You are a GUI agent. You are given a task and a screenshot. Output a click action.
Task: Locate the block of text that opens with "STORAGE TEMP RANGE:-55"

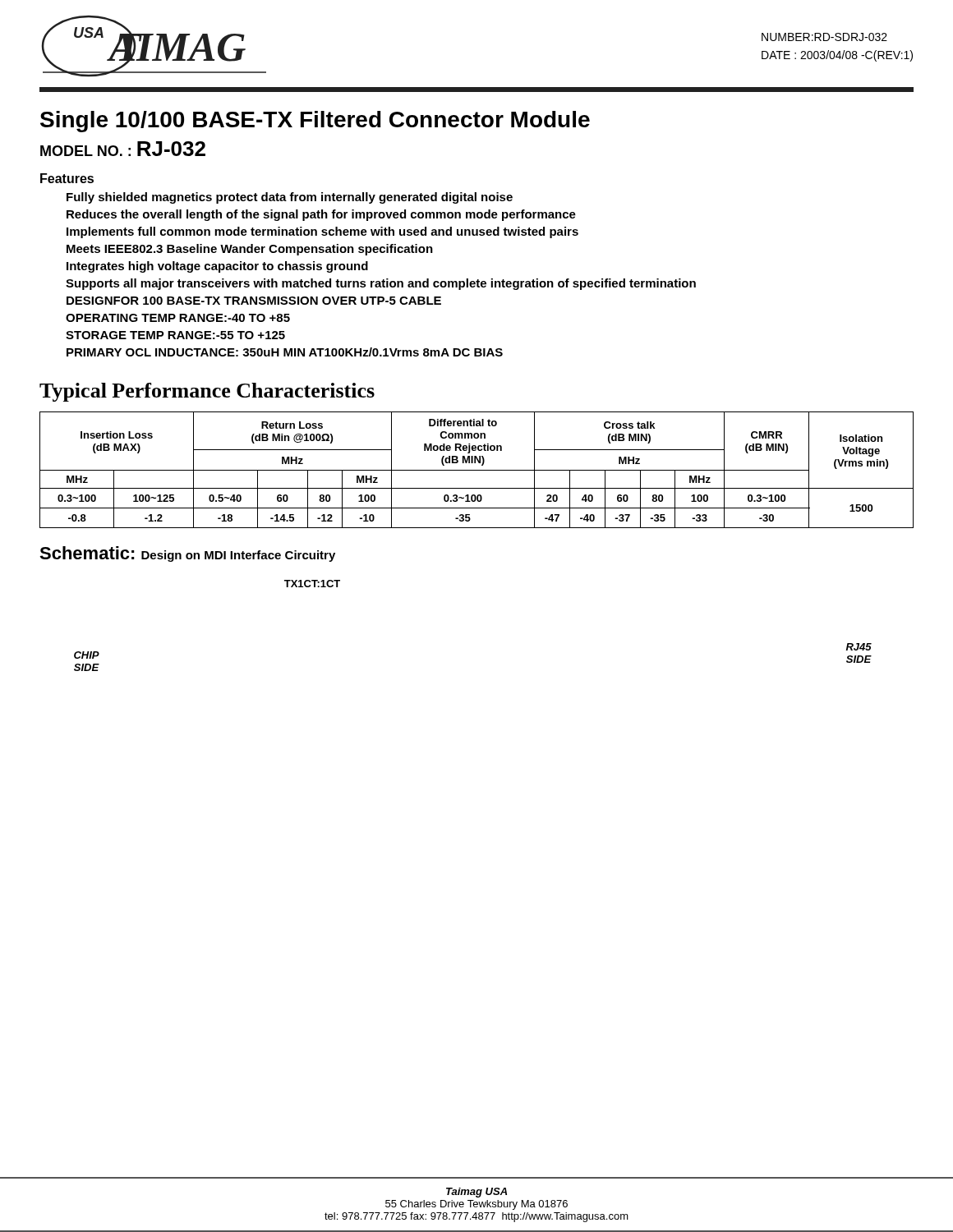175,335
